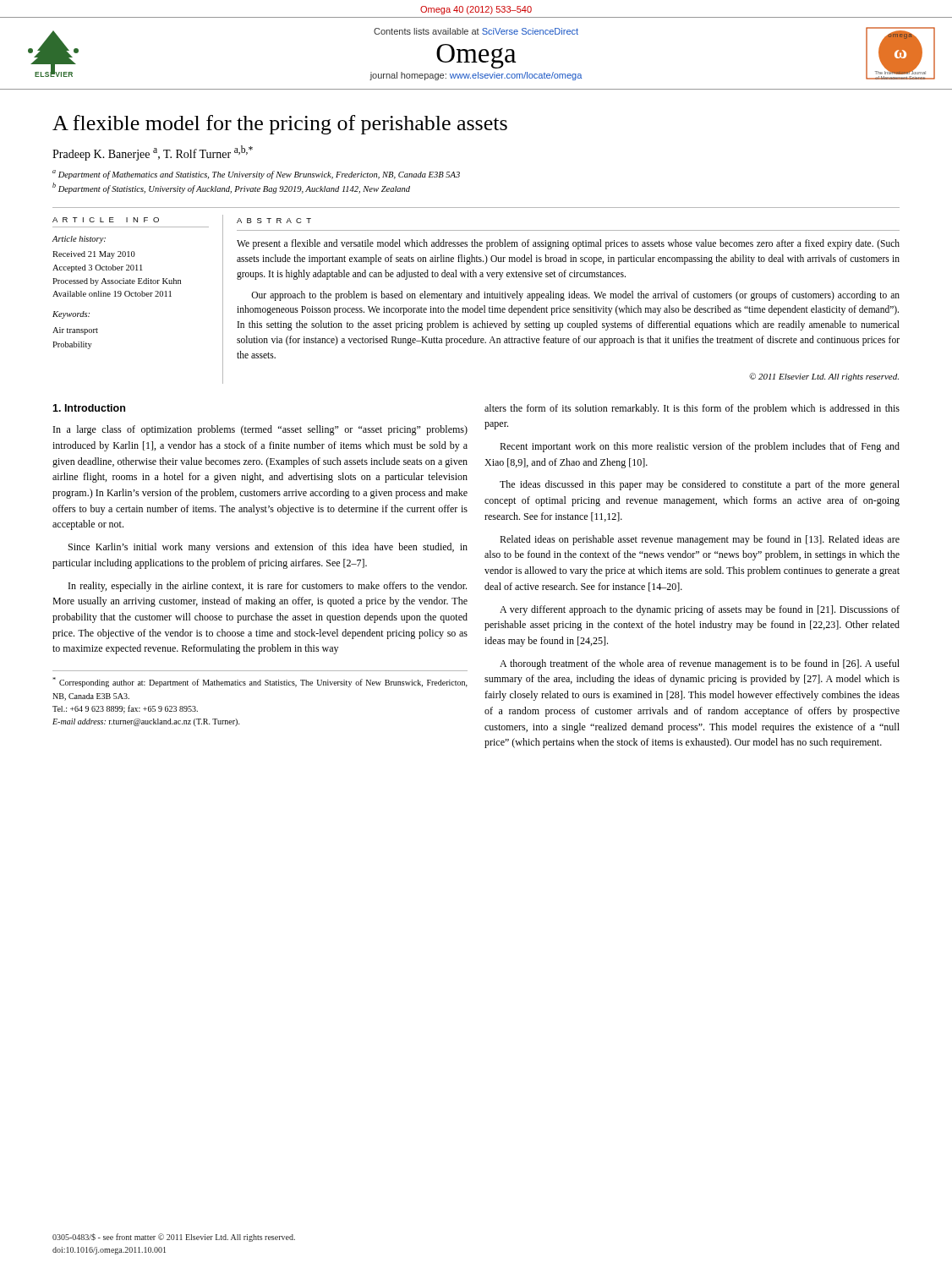Screen dimensions: 1268x952
Task: Point to the block beginning "Contents lists available at"
Action: click(x=476, y=31)
